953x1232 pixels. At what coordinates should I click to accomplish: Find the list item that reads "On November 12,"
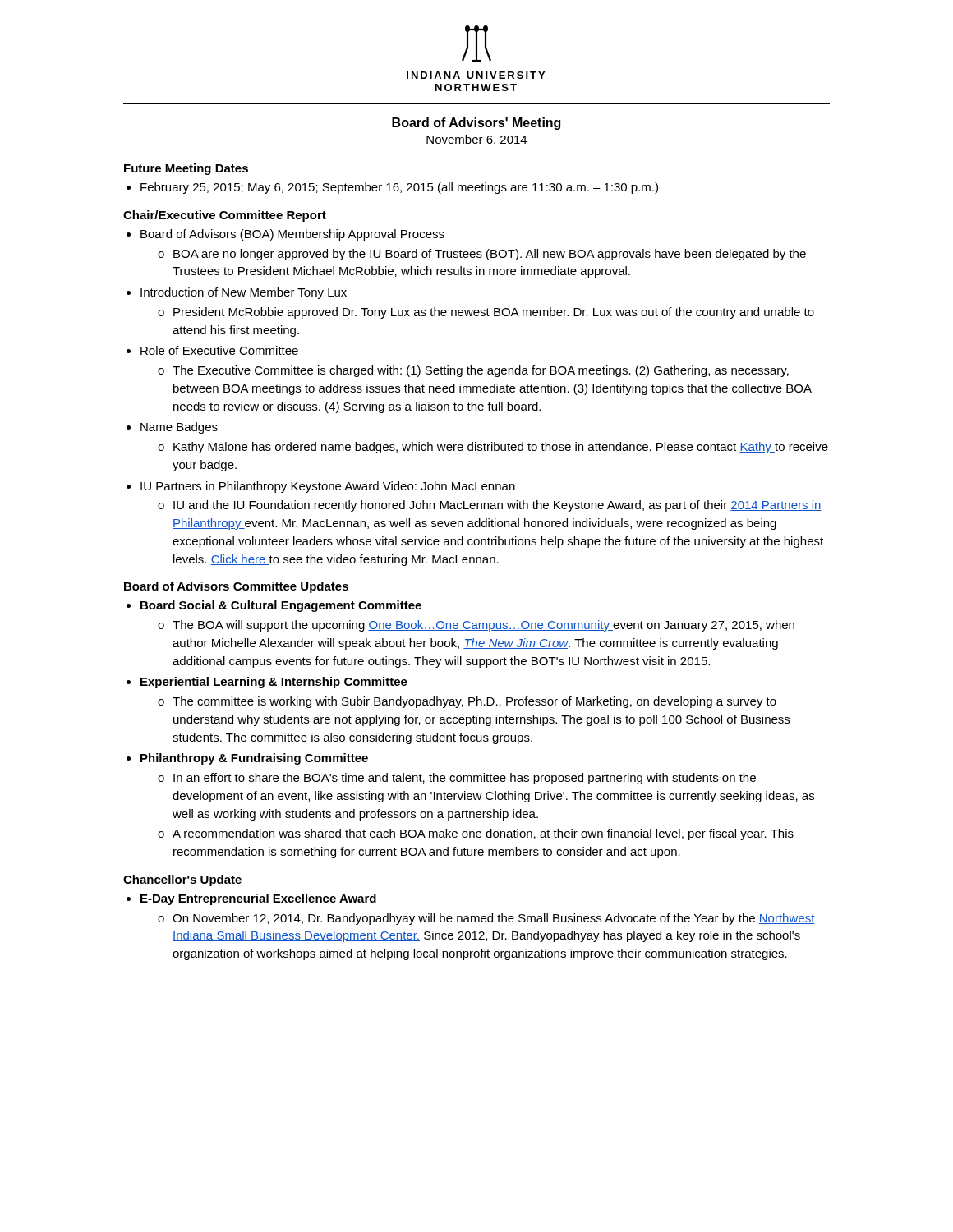tap(493, 935)
